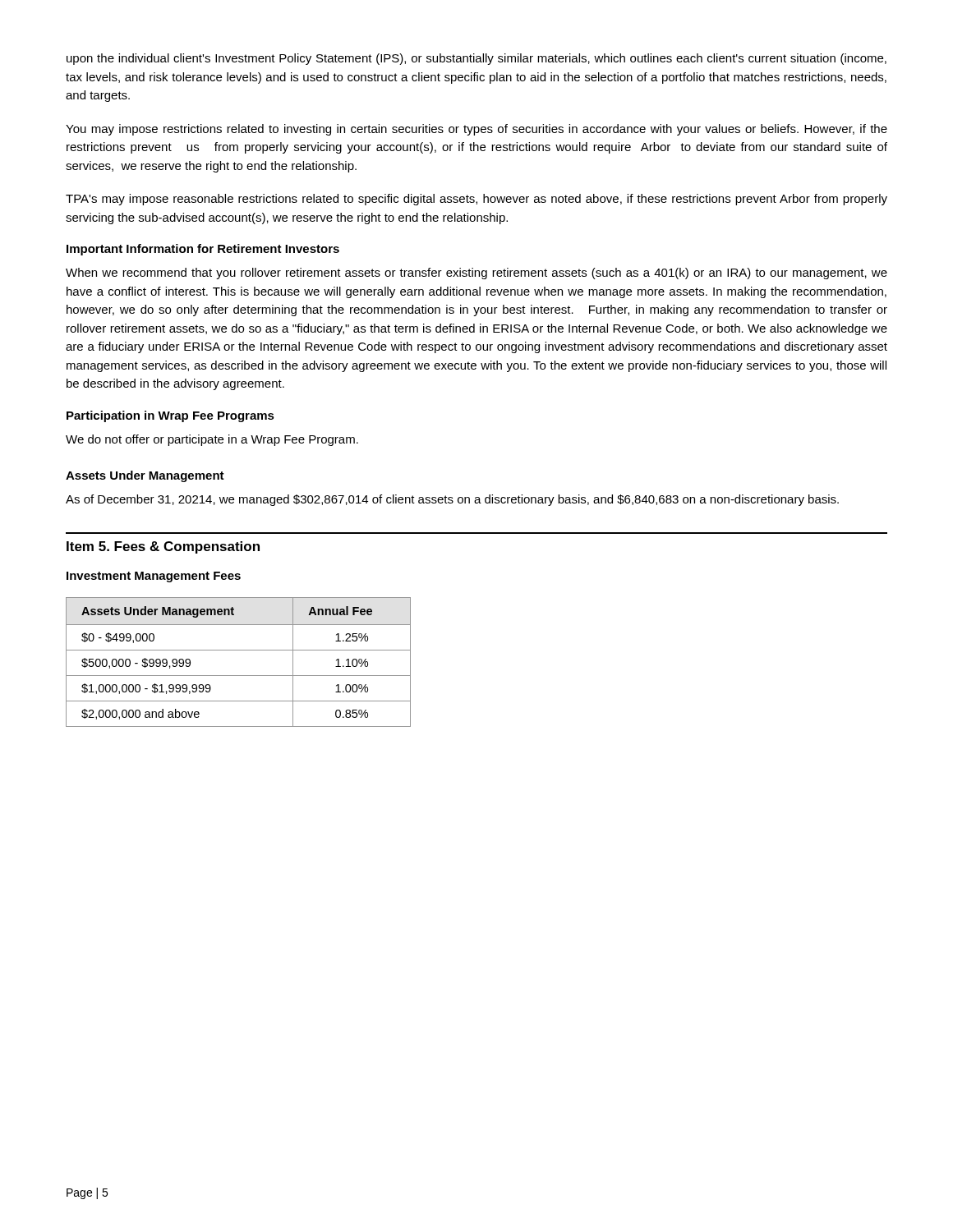Point to the text starting "Item 5. Fees & Compensation"

click(163, 546)
